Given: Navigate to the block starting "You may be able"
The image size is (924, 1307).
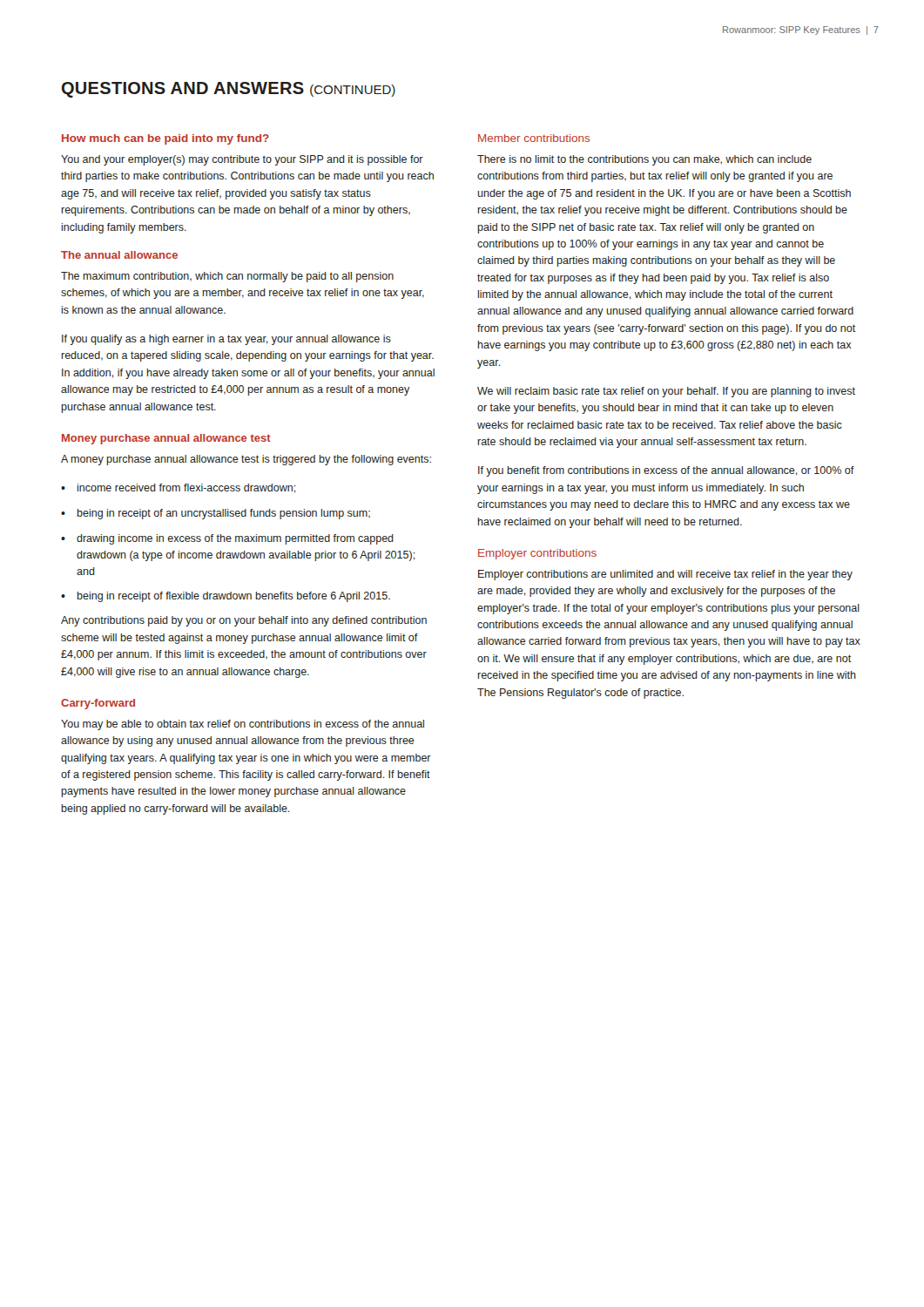Looking at the screenshot, I should click(x=246, y=766).
